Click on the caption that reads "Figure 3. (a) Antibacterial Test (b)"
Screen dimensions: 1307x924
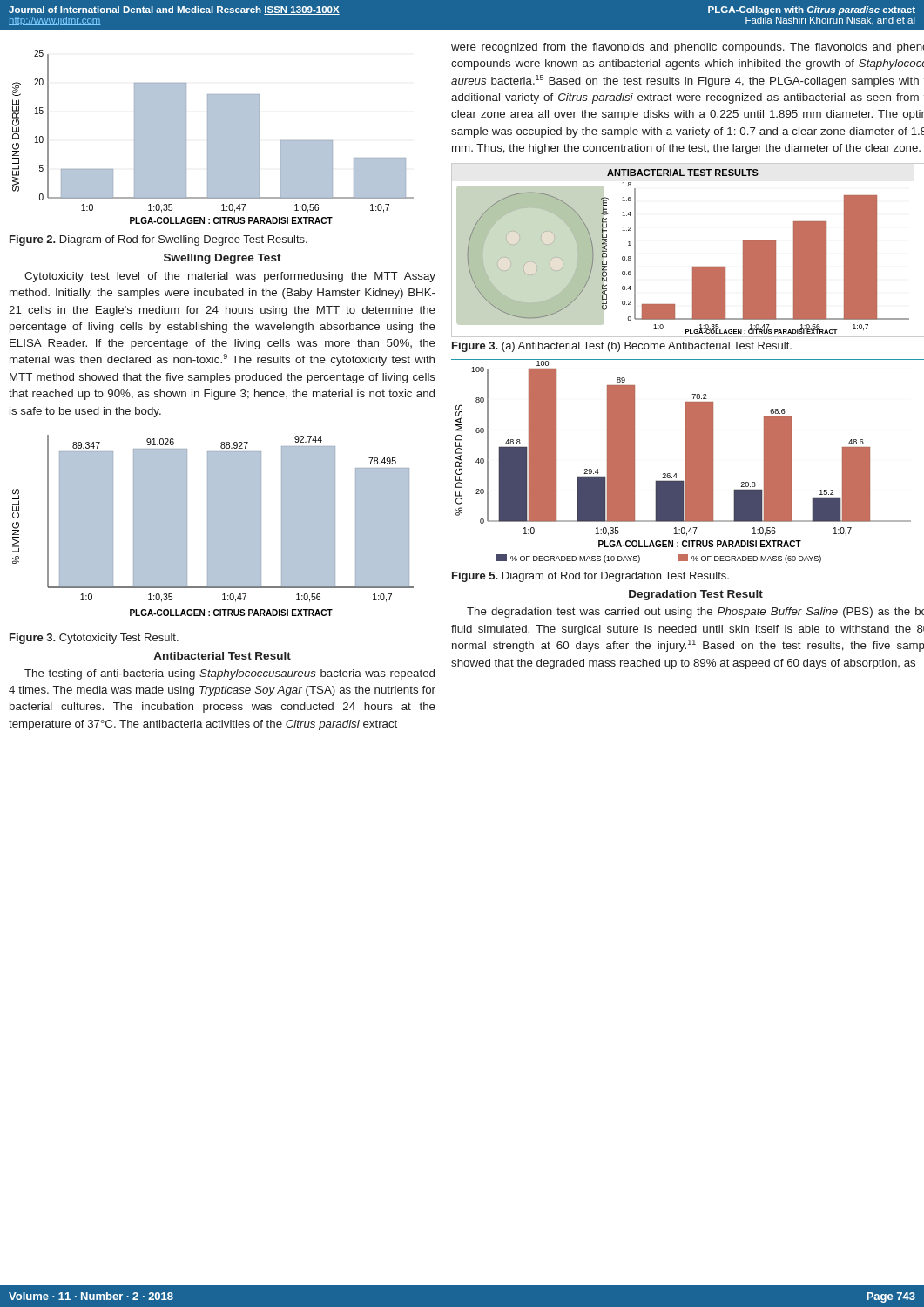(x=622, y=346)
